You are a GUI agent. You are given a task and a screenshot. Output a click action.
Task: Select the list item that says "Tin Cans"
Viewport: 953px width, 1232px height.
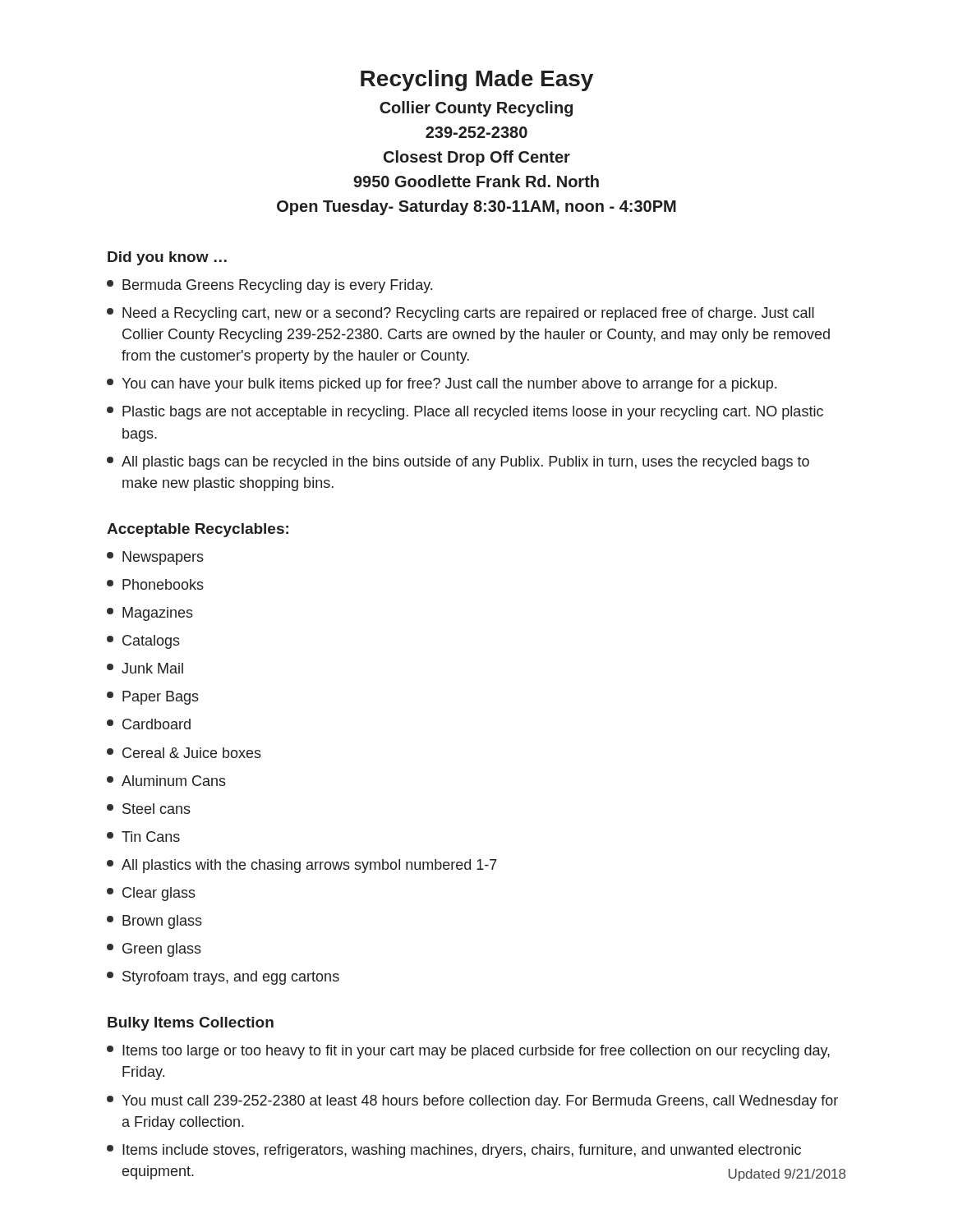pos(143,837)
